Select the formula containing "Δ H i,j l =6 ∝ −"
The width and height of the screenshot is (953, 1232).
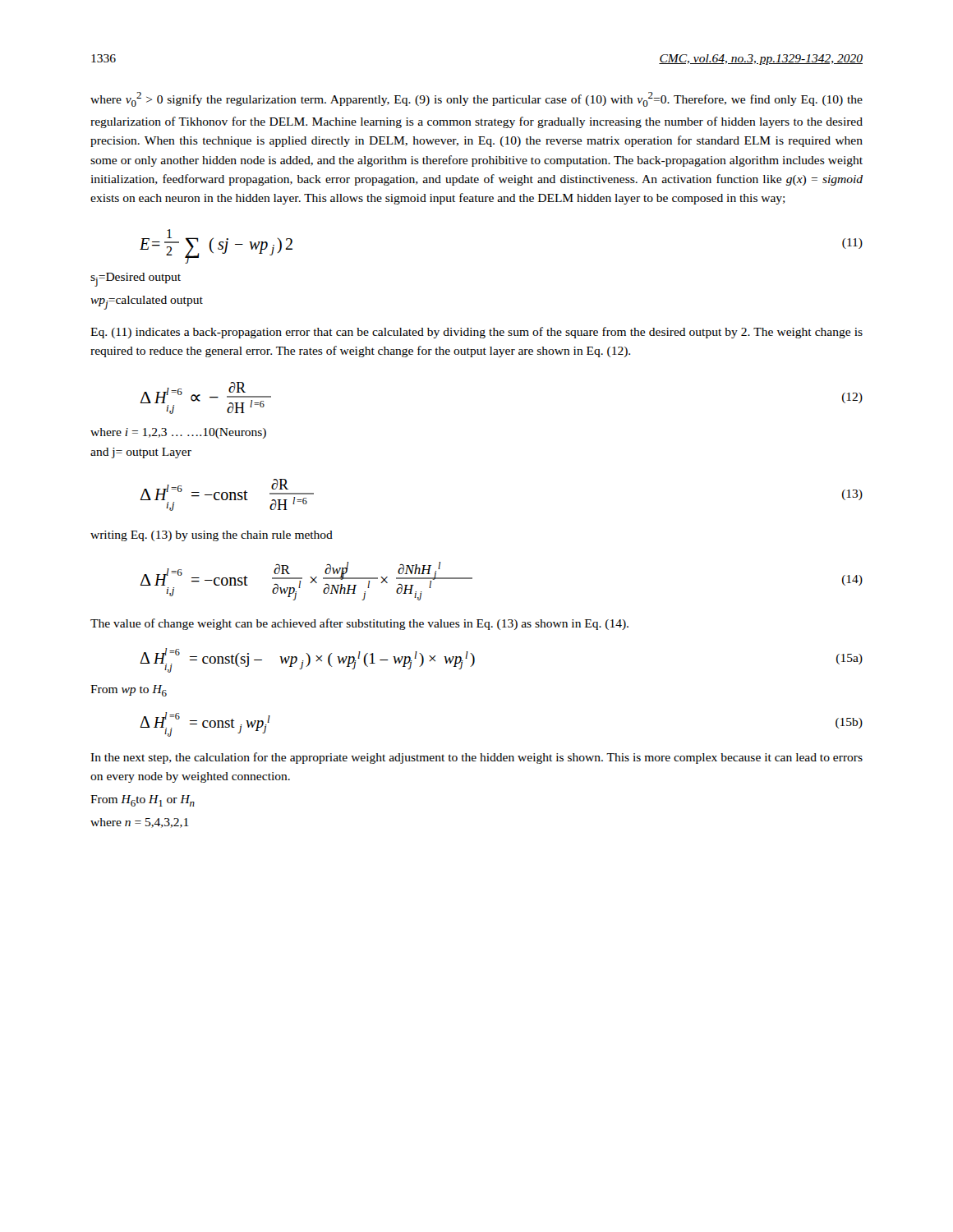click(x=168, y=395)
